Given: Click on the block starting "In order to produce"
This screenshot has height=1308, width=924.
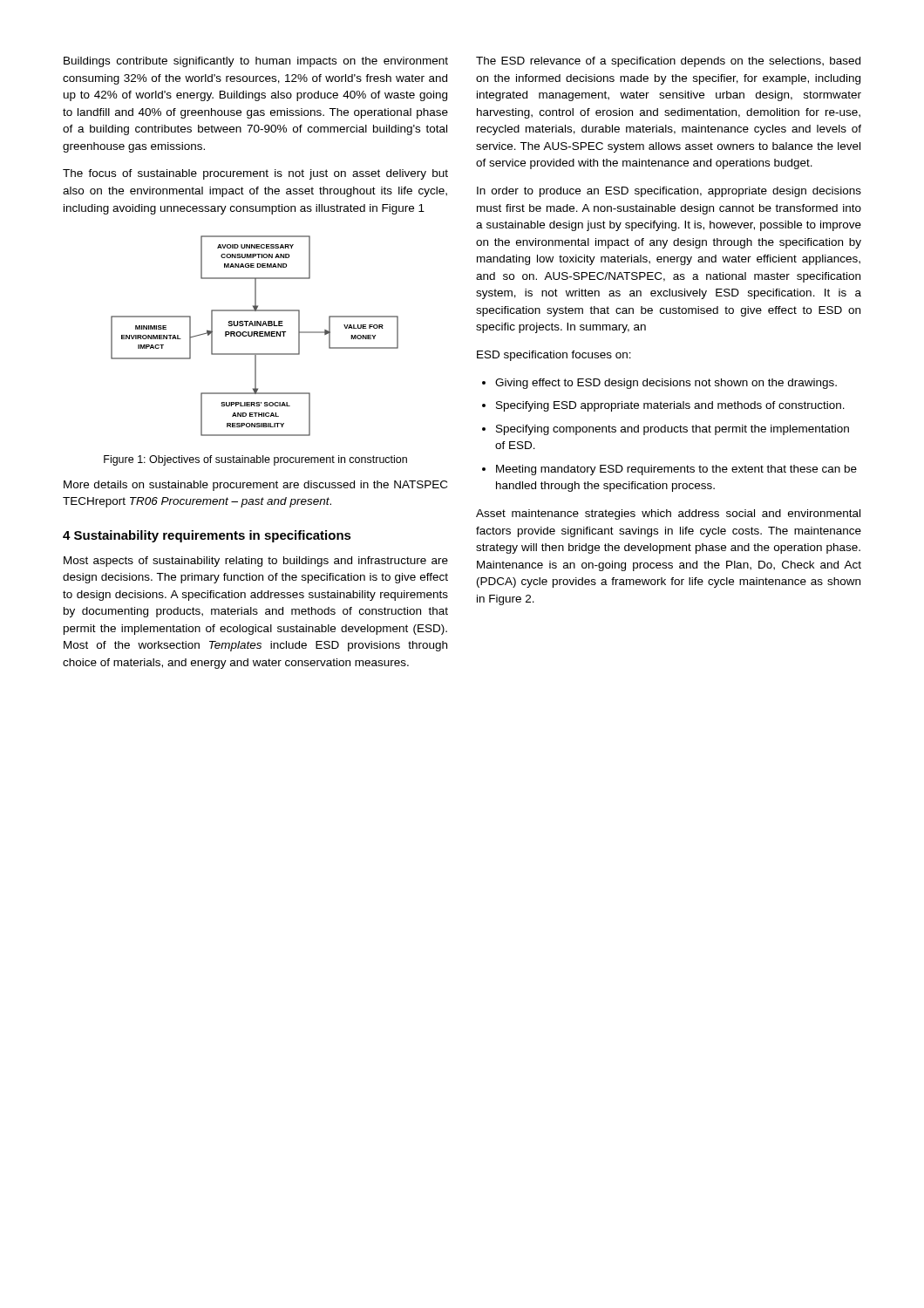Looking at the screenshot, I should pos(669,259).
